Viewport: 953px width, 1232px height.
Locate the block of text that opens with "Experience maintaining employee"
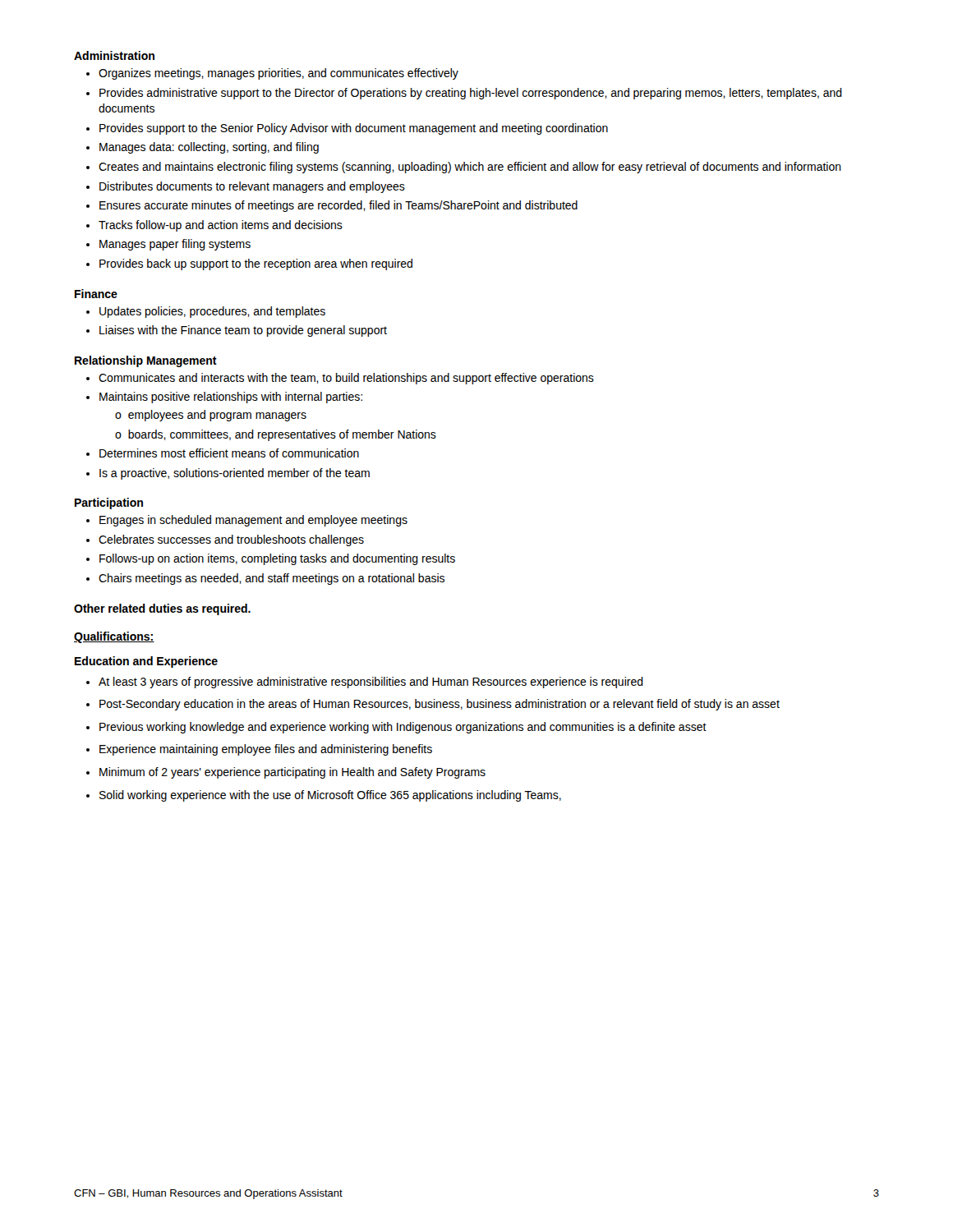pyautogui.click(x=265, y=749)
